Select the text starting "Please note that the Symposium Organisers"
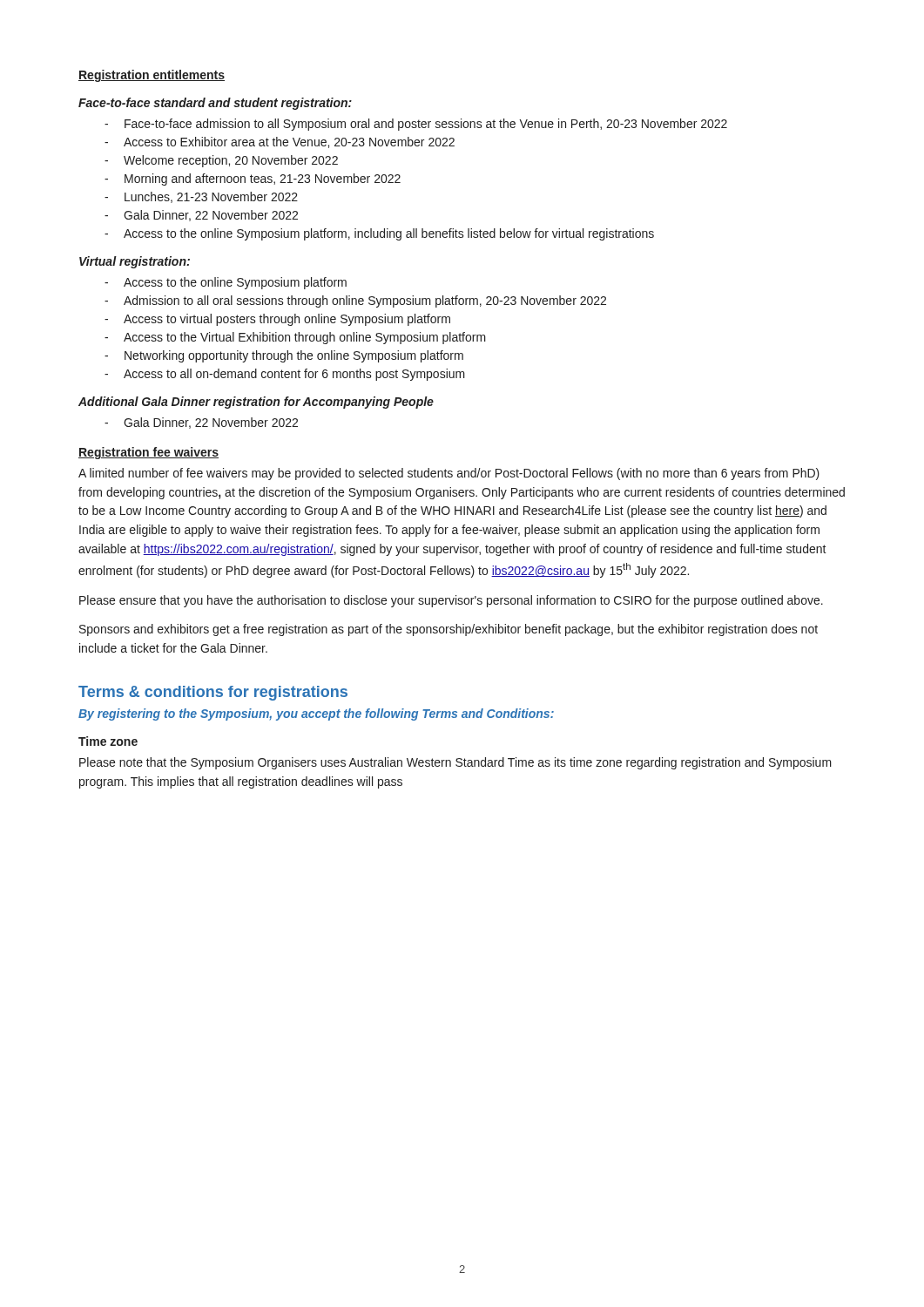The image size is (924, 1307). coord(455,772)
